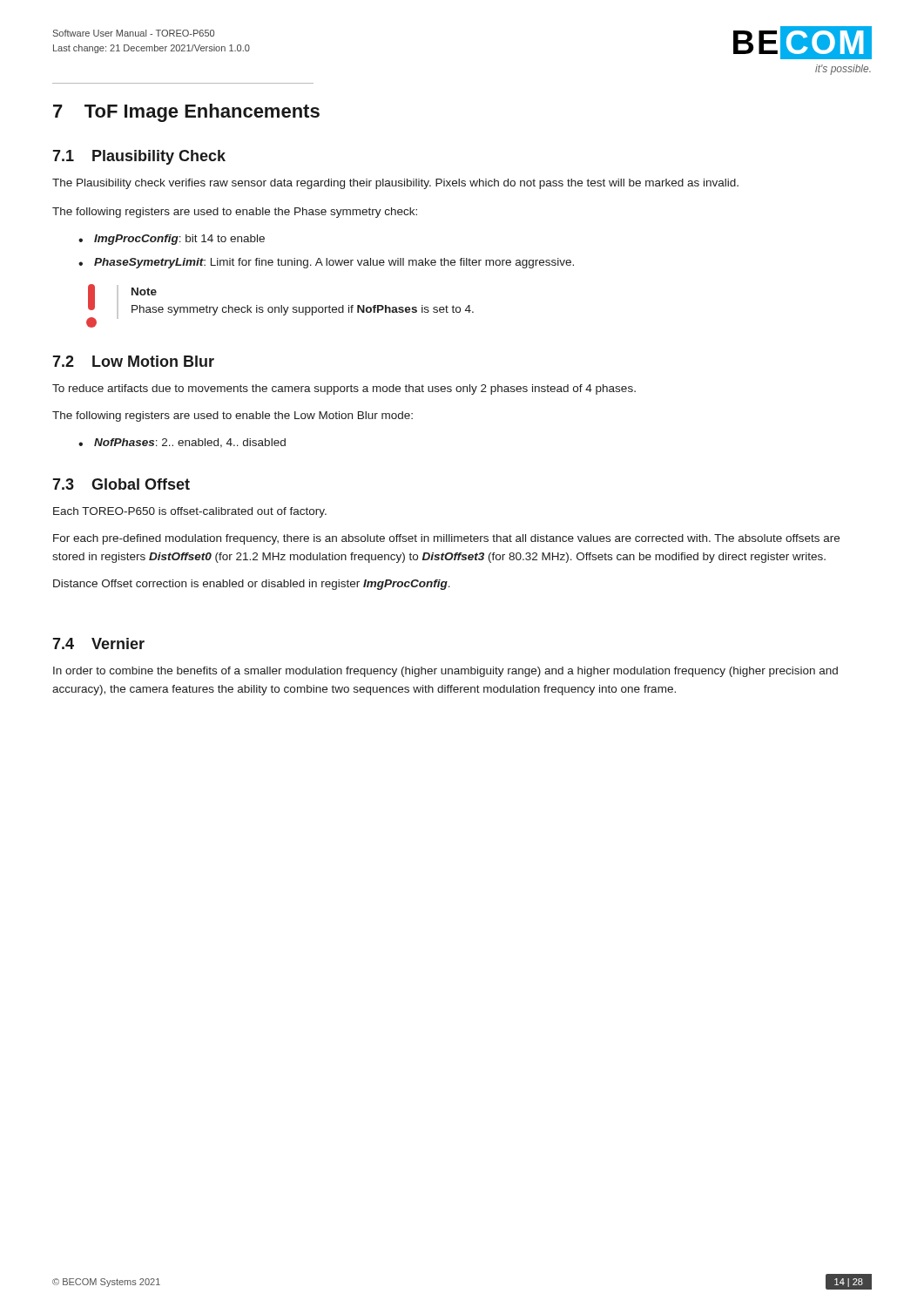924x1307 pixels.
Task: Point to "7.1 Plausibility Check"
Action: [x=139, y=157]
